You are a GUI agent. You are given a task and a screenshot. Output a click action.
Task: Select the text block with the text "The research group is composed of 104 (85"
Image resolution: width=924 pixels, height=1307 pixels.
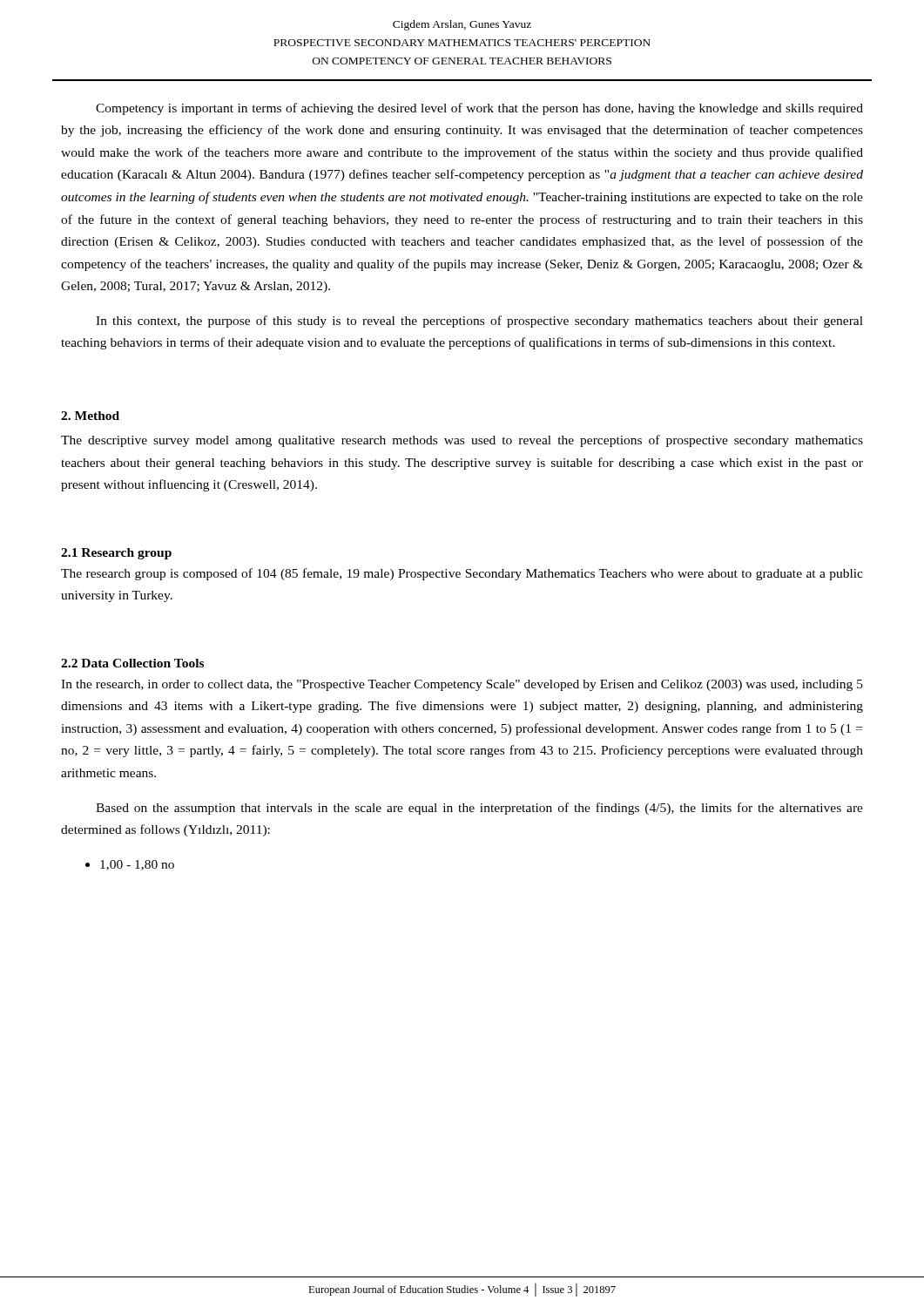[462, 584]
